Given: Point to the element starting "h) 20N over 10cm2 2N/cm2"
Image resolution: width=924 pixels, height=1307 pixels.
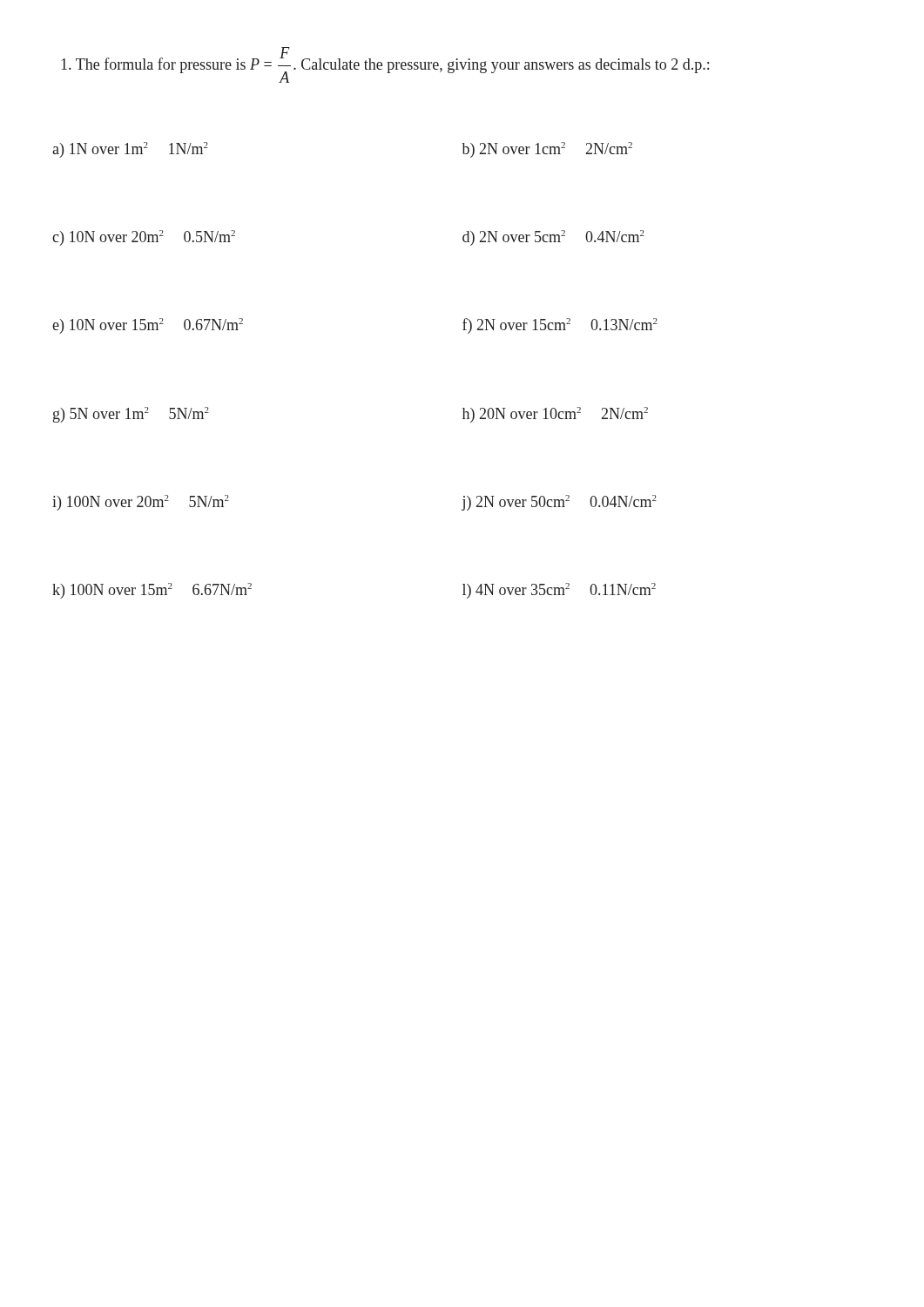Looking at the screenshot, I should click(x=555, y=413).
